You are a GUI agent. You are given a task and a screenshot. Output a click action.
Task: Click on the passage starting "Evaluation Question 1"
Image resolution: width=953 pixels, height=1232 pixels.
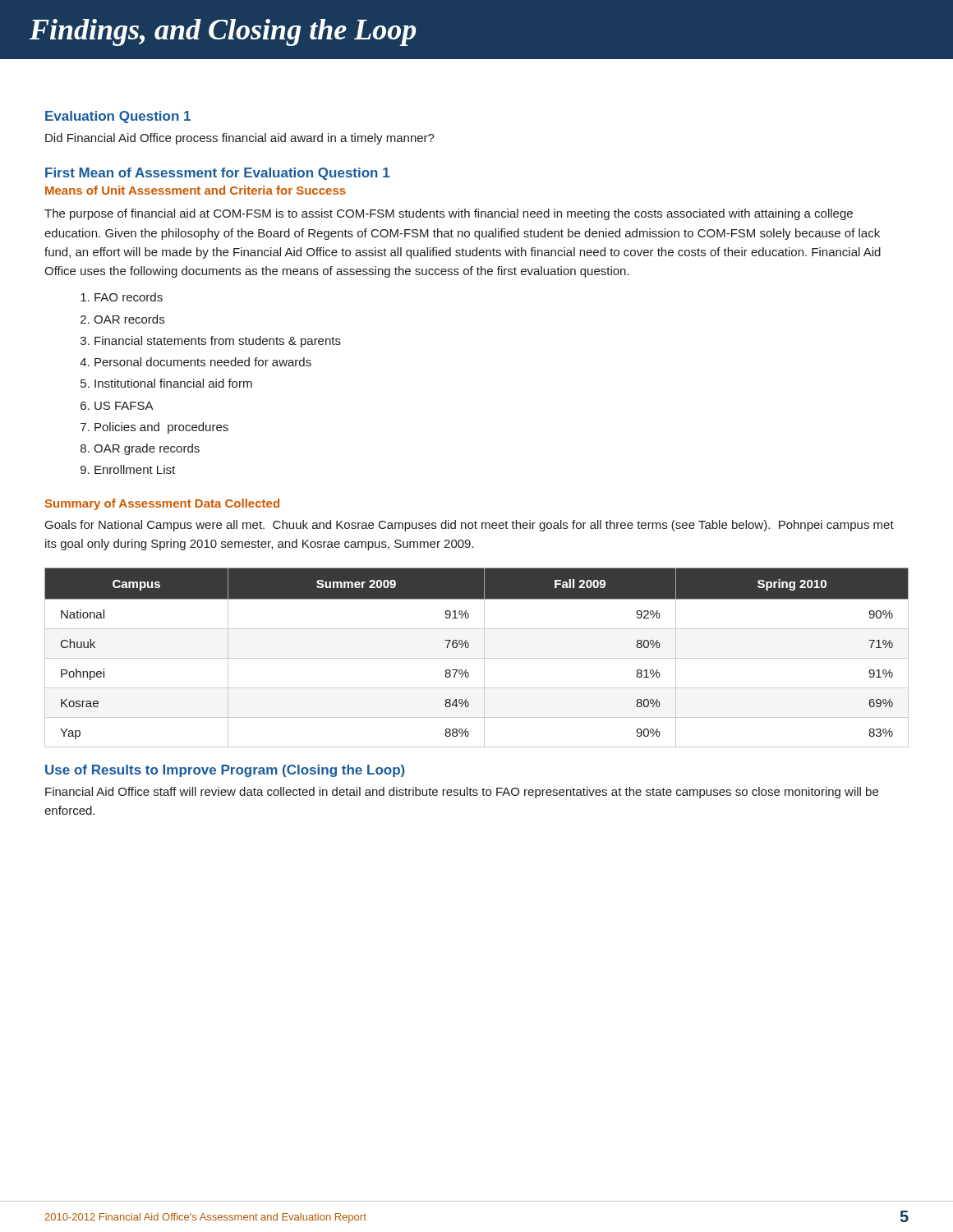118,116
